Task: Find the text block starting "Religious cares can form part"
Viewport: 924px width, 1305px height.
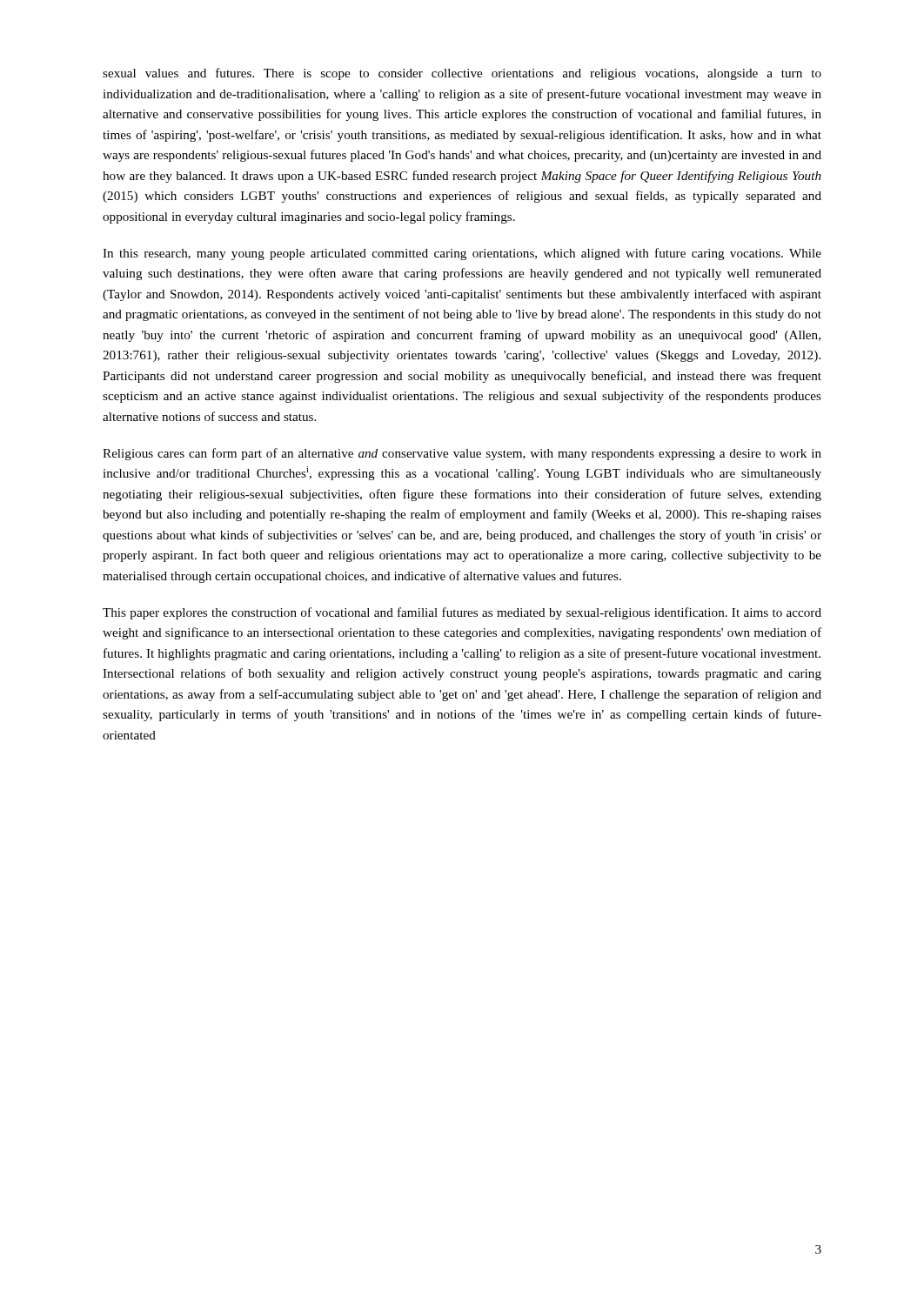Action: [462, 514]
